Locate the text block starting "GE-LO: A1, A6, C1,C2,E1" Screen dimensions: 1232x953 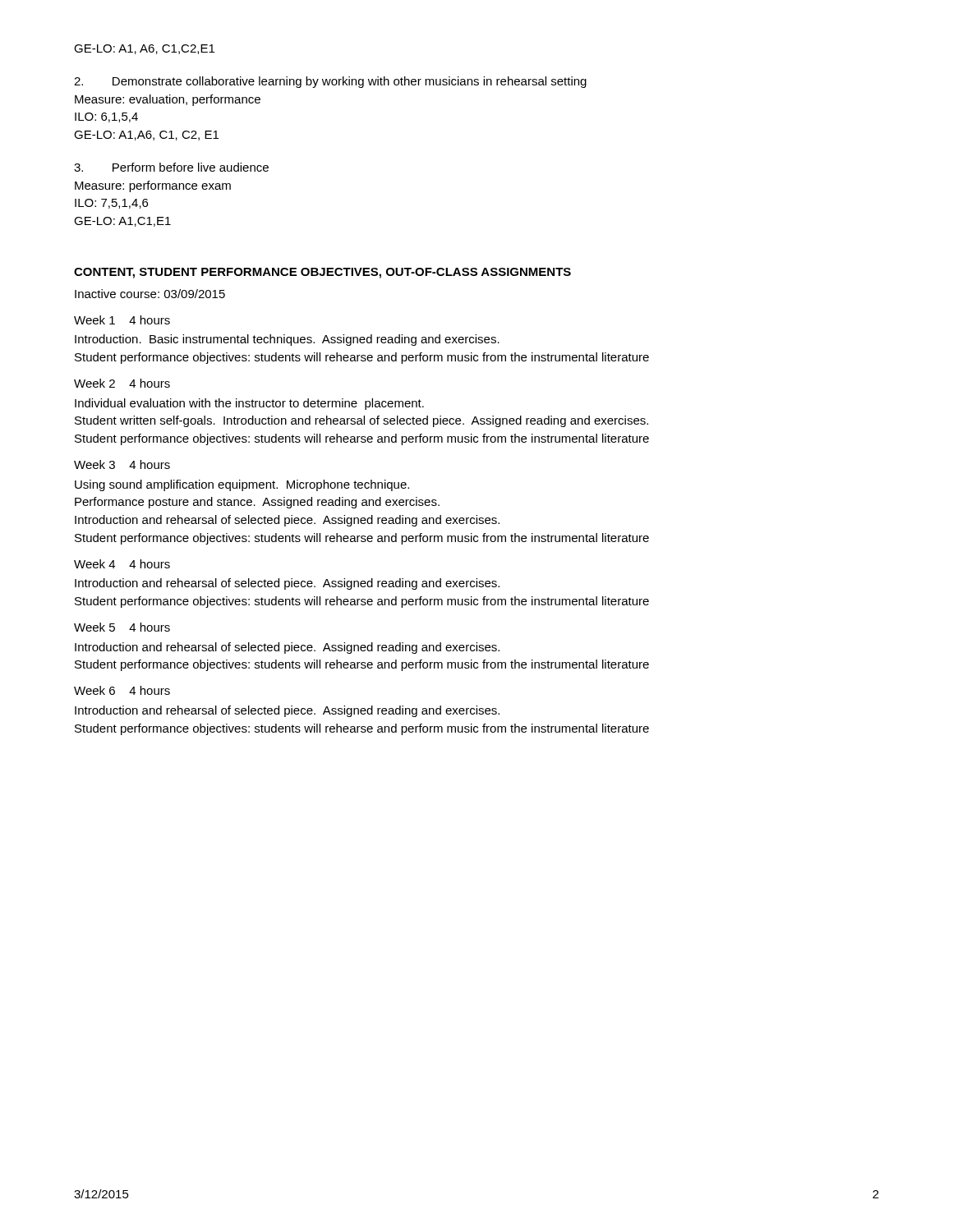click(x=145, y=48)
